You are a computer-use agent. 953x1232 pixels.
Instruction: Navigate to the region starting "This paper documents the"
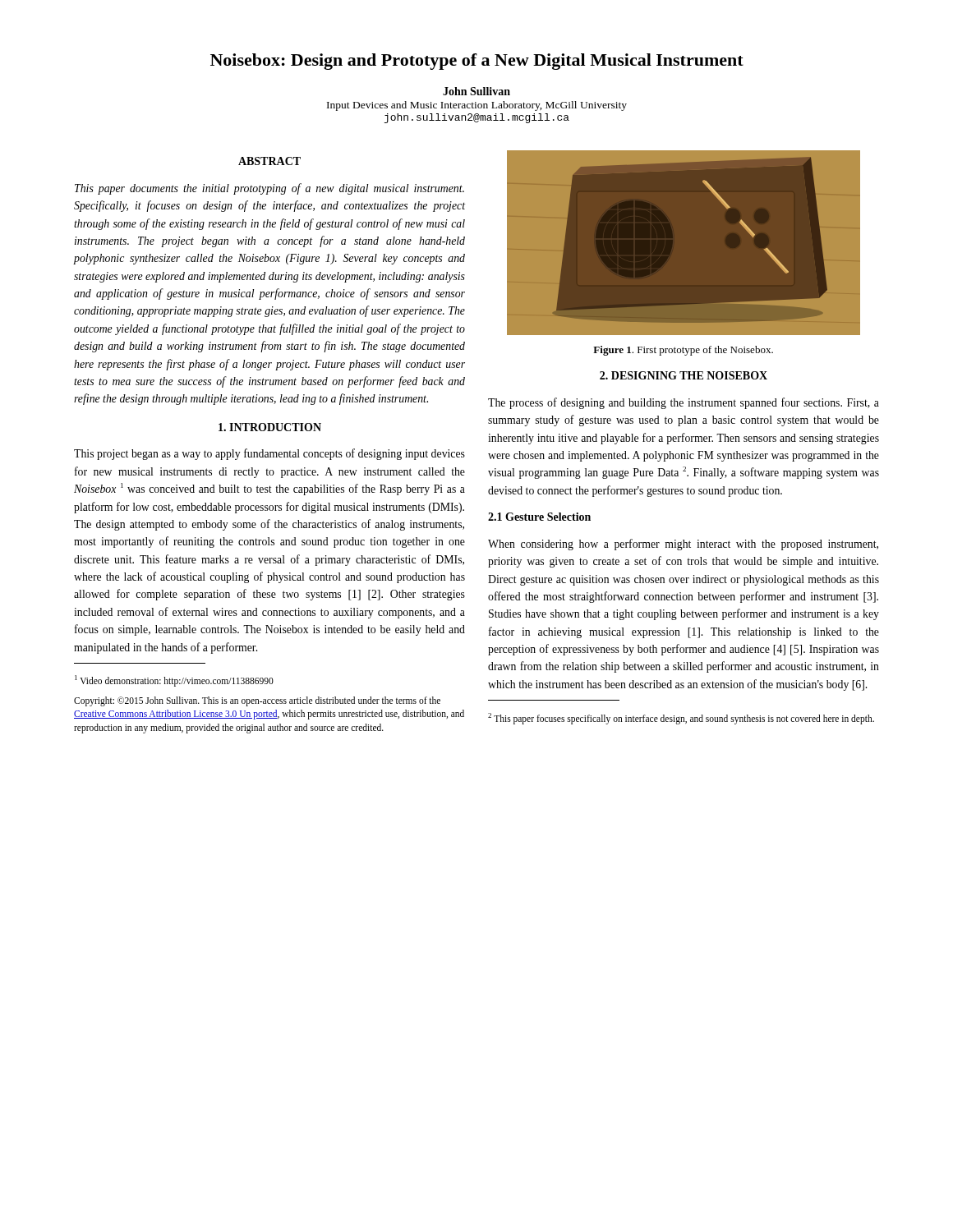pos(269,294)
